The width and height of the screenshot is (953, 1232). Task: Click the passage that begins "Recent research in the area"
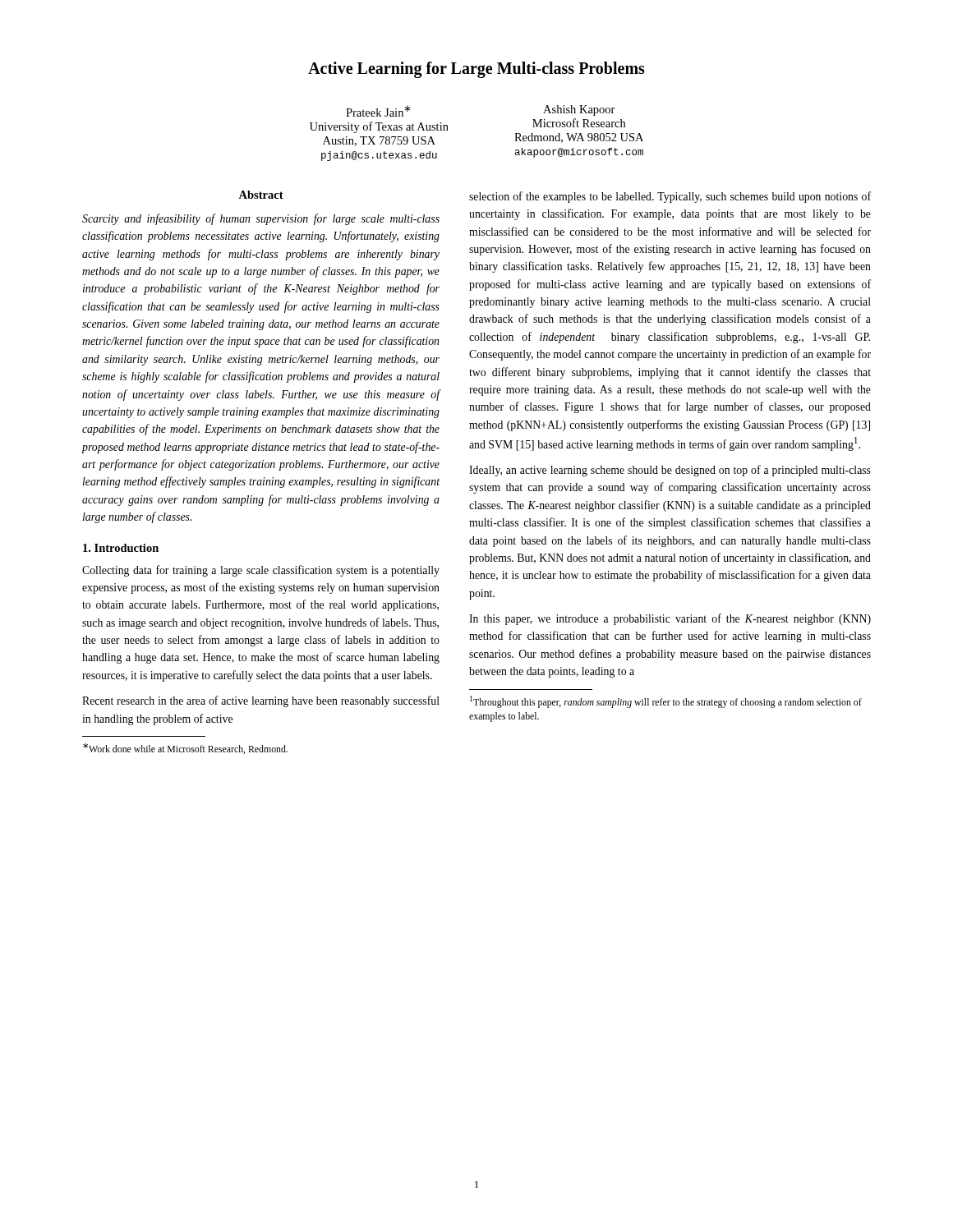[261, 710]
